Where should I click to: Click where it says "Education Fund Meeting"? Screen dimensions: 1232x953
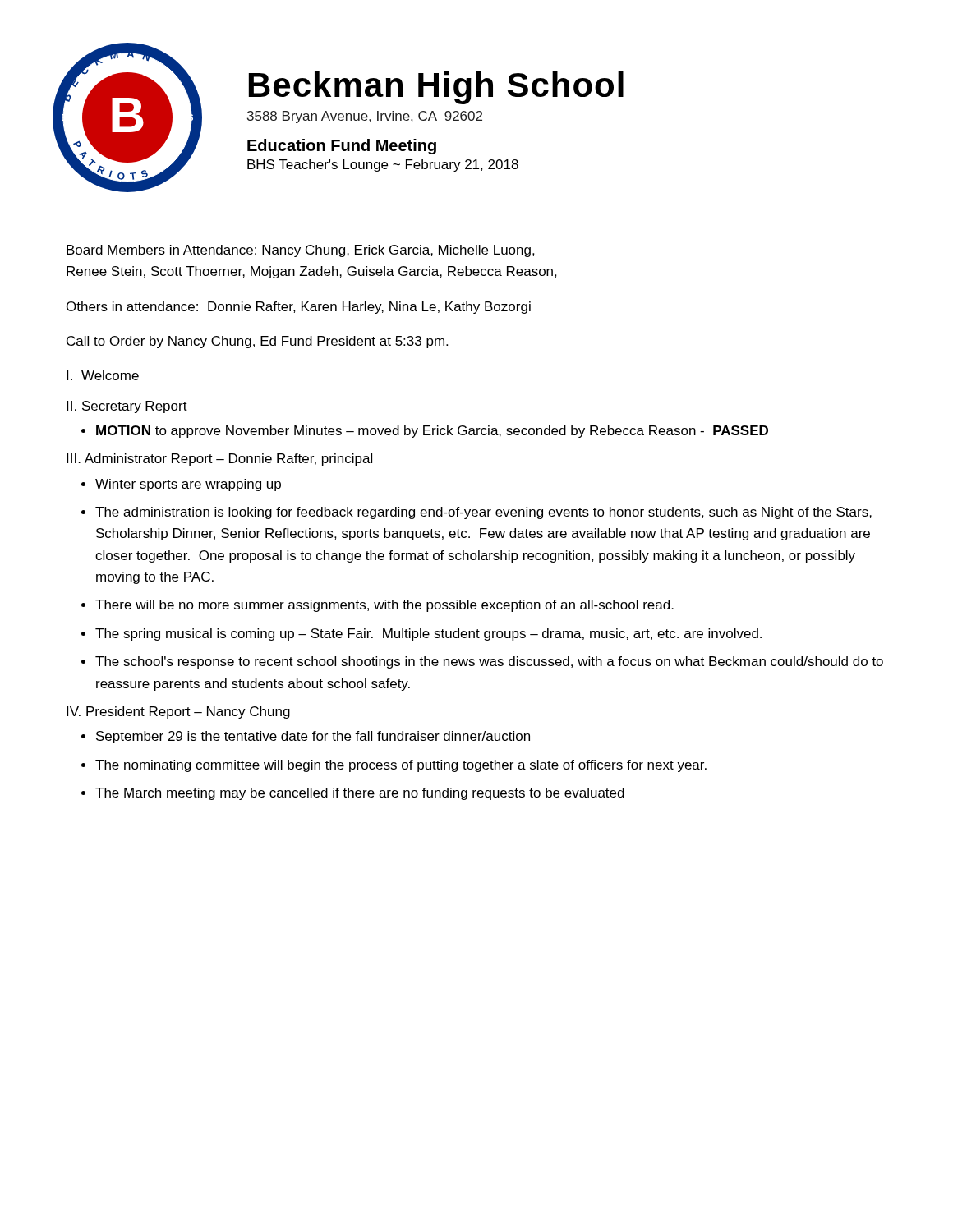[x=342, y=145]
